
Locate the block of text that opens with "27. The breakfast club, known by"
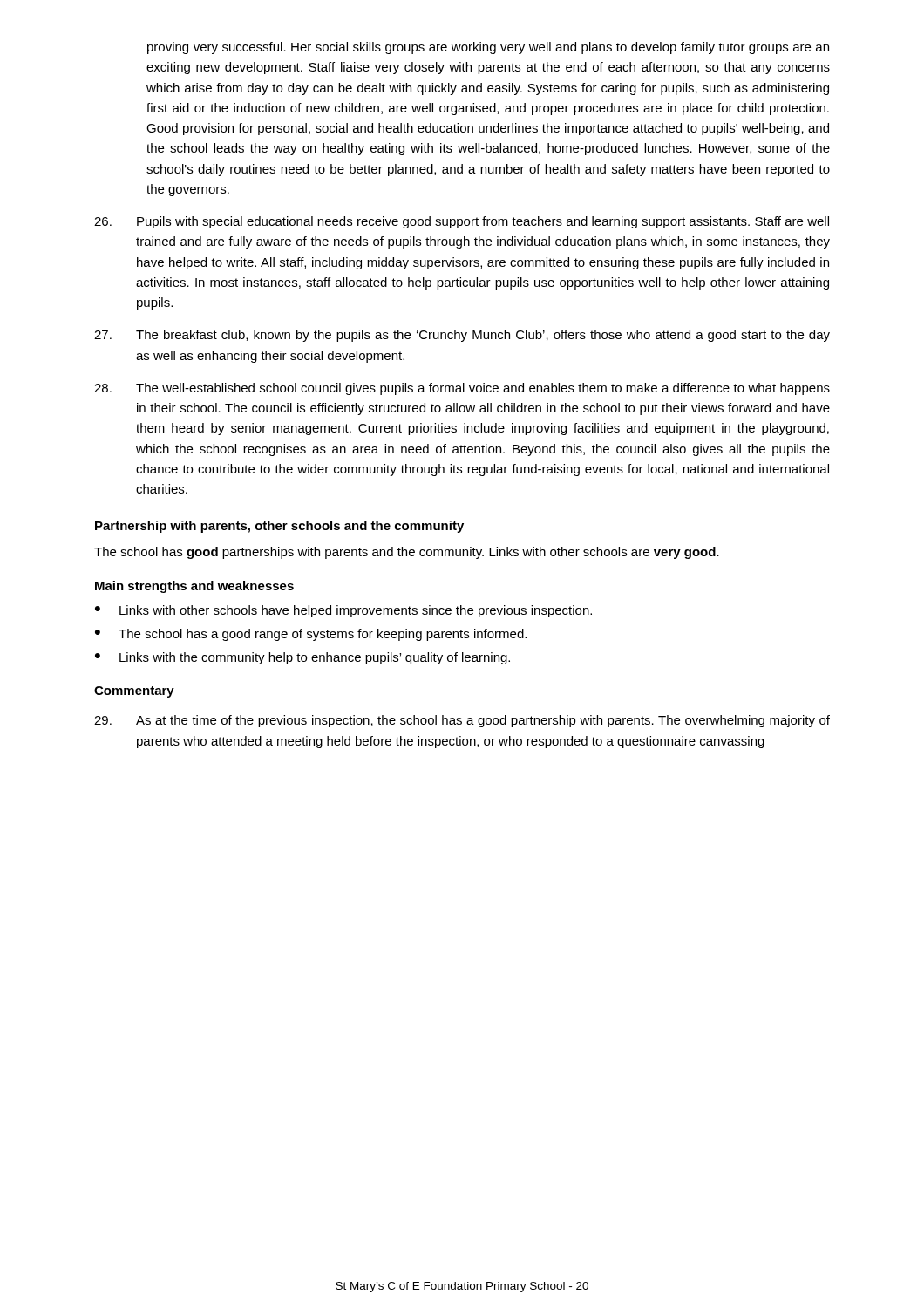coord(462,345)
